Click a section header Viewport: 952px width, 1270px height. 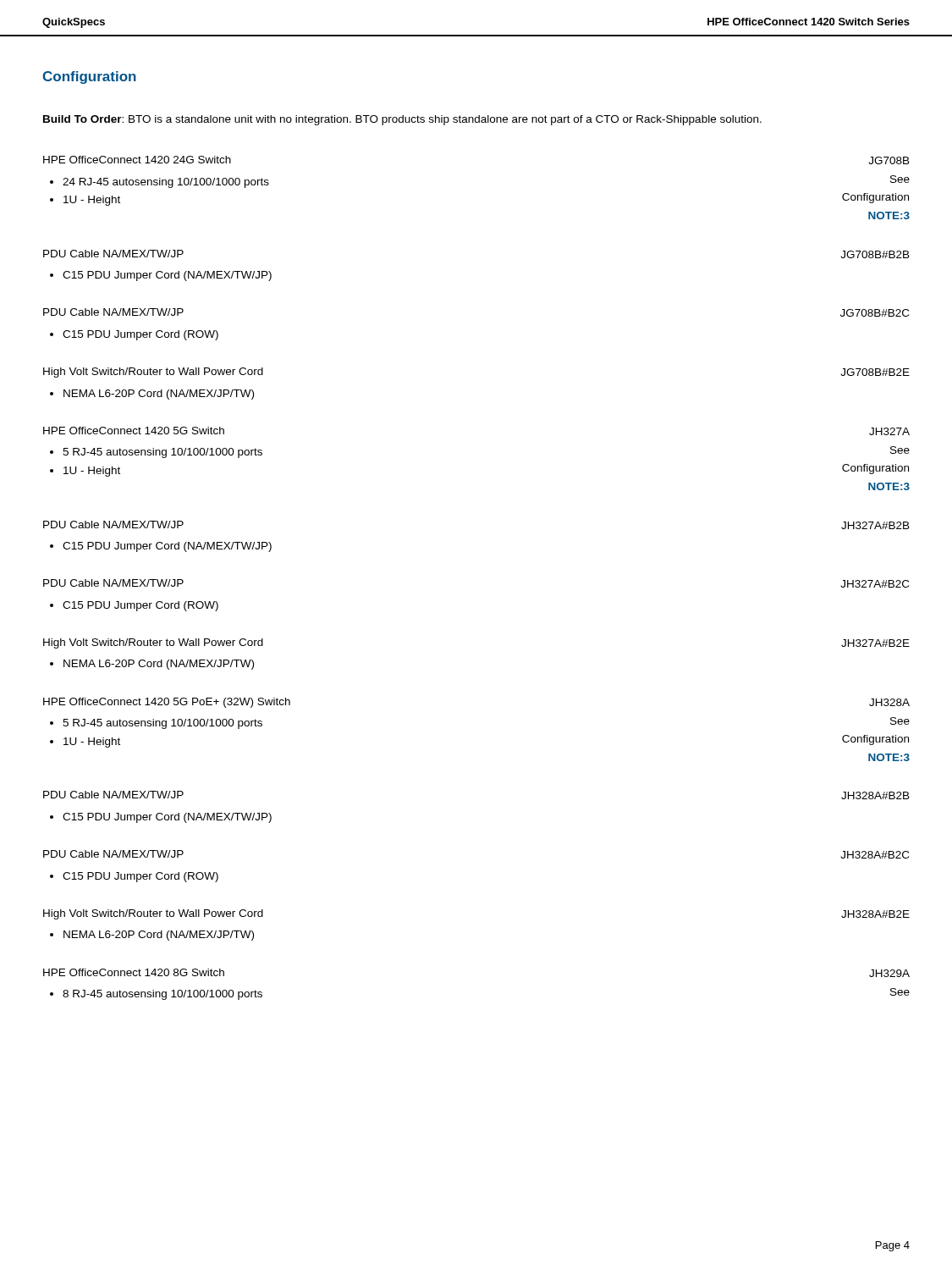point(89,77)
